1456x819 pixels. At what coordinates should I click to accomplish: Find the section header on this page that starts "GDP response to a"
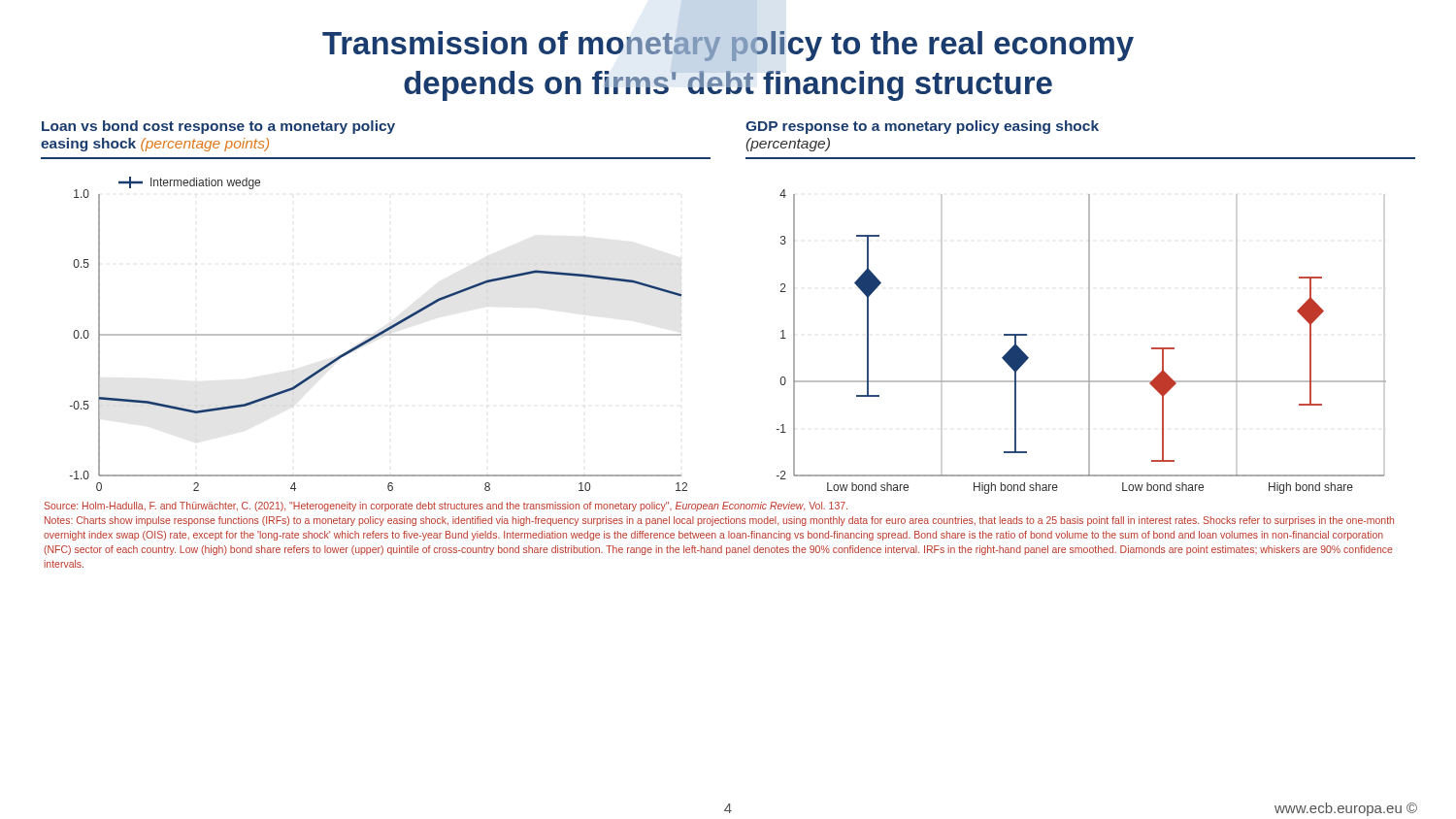click(922, 134)
